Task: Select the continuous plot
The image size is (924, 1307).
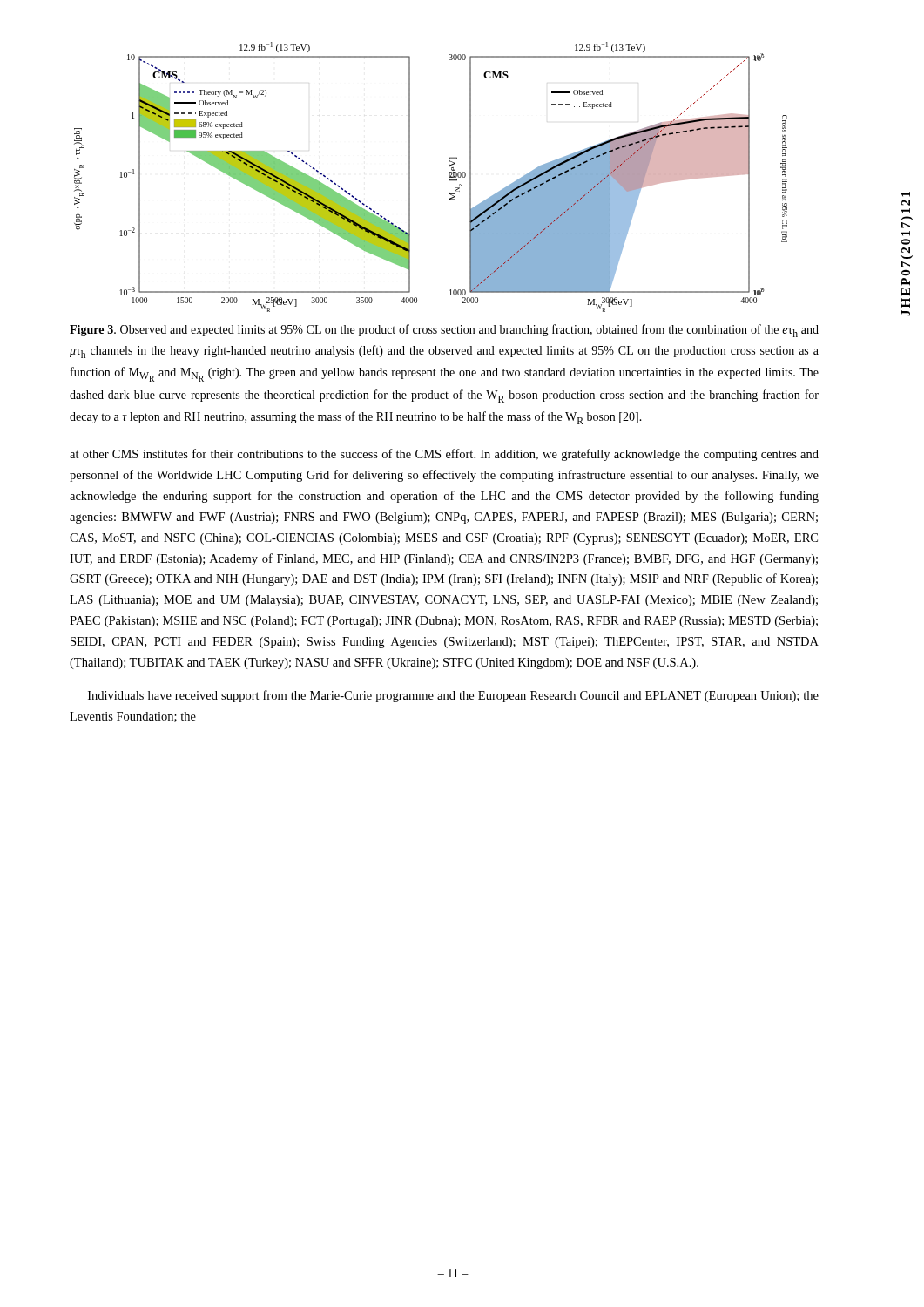Action: click(x=444, y=174)
